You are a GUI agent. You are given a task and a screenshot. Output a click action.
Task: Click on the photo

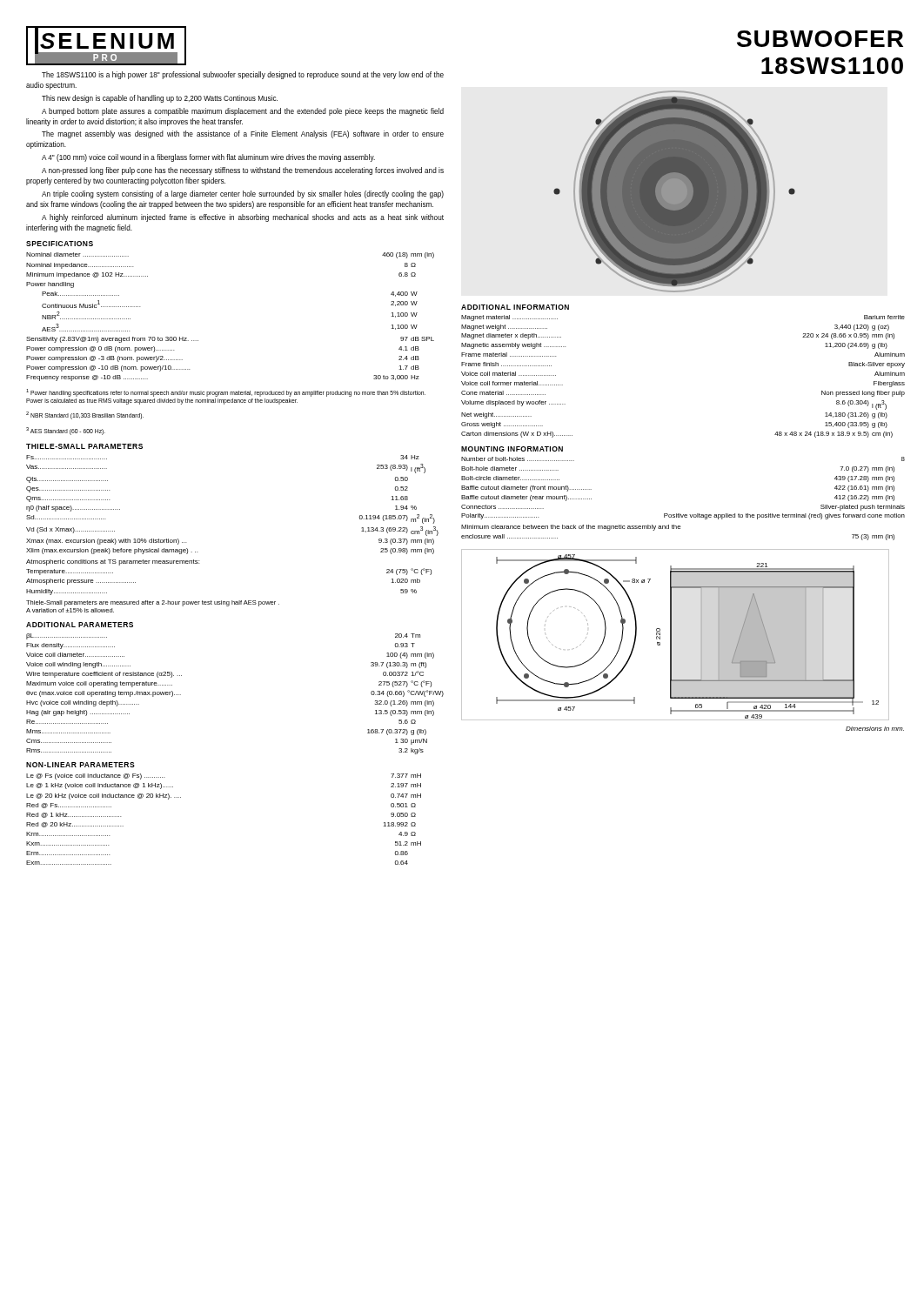tap(674, 191)
